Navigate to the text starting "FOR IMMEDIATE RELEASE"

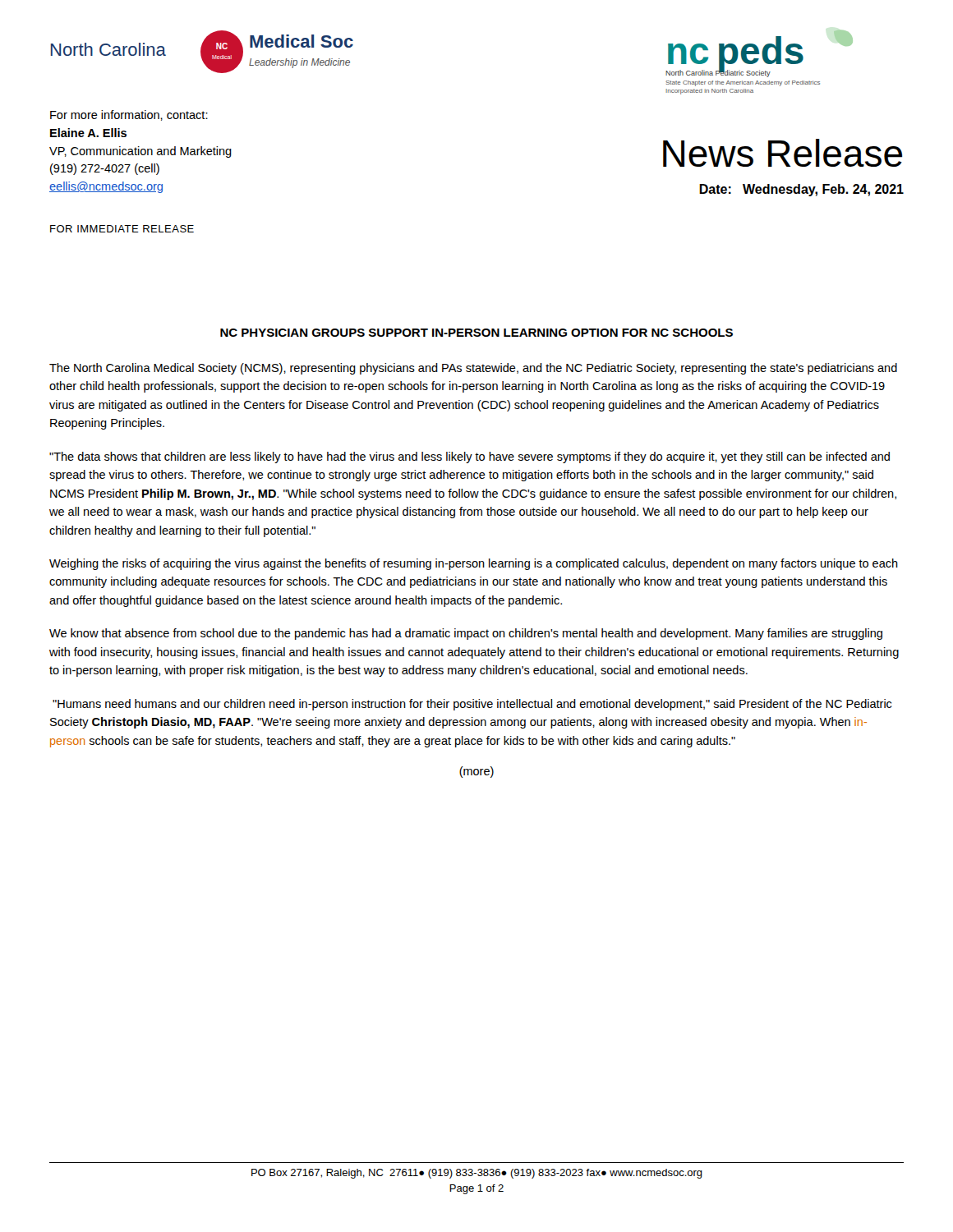click(122, 229)
